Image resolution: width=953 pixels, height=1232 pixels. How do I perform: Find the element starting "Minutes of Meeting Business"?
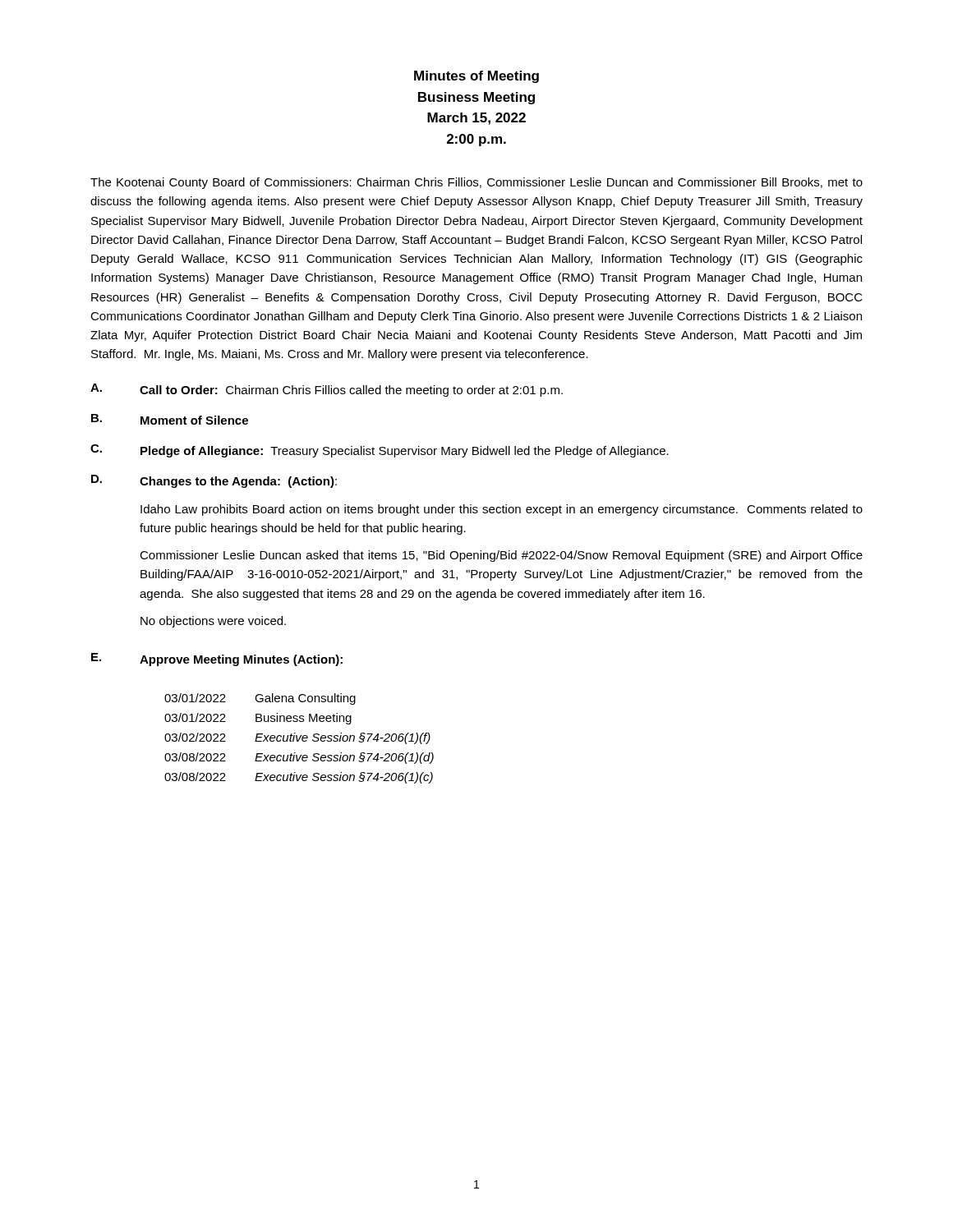tap(476, 108)
